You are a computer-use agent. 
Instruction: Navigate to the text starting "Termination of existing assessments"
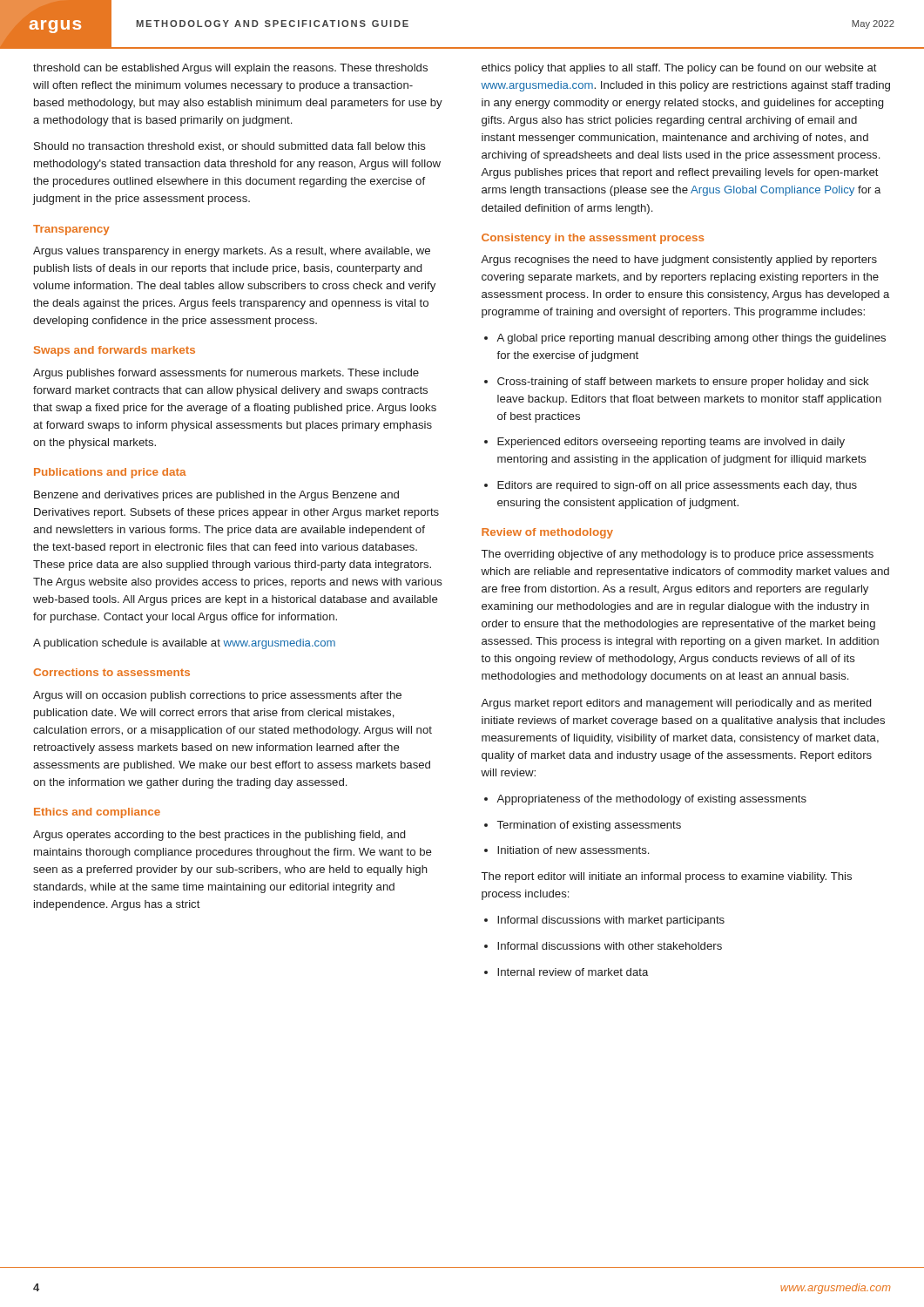click(686, 825)
